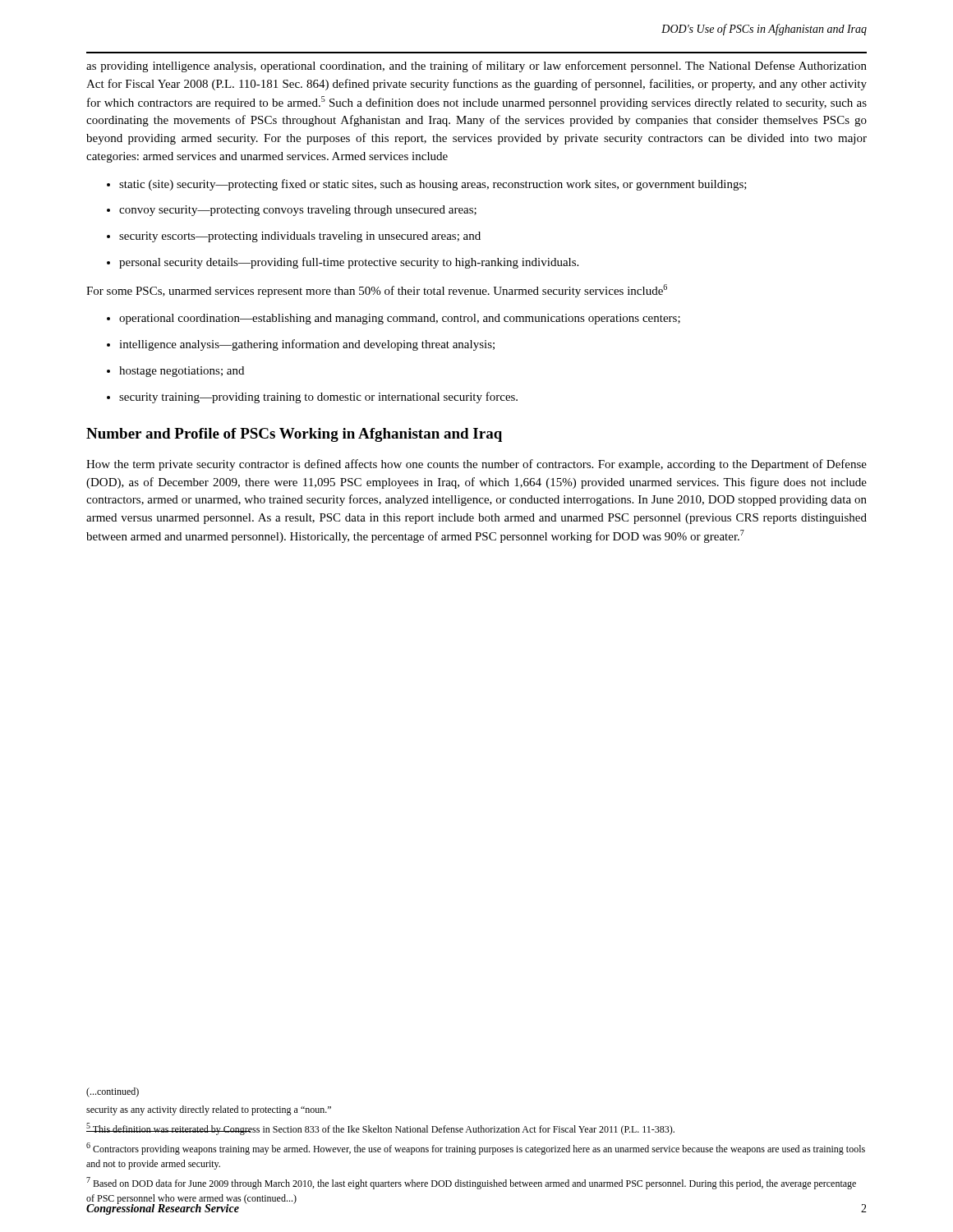The width and height of the screenshot is (953, 1232).
Task: Locate the element starting "How the term private security"
Action: coord(476,501)
